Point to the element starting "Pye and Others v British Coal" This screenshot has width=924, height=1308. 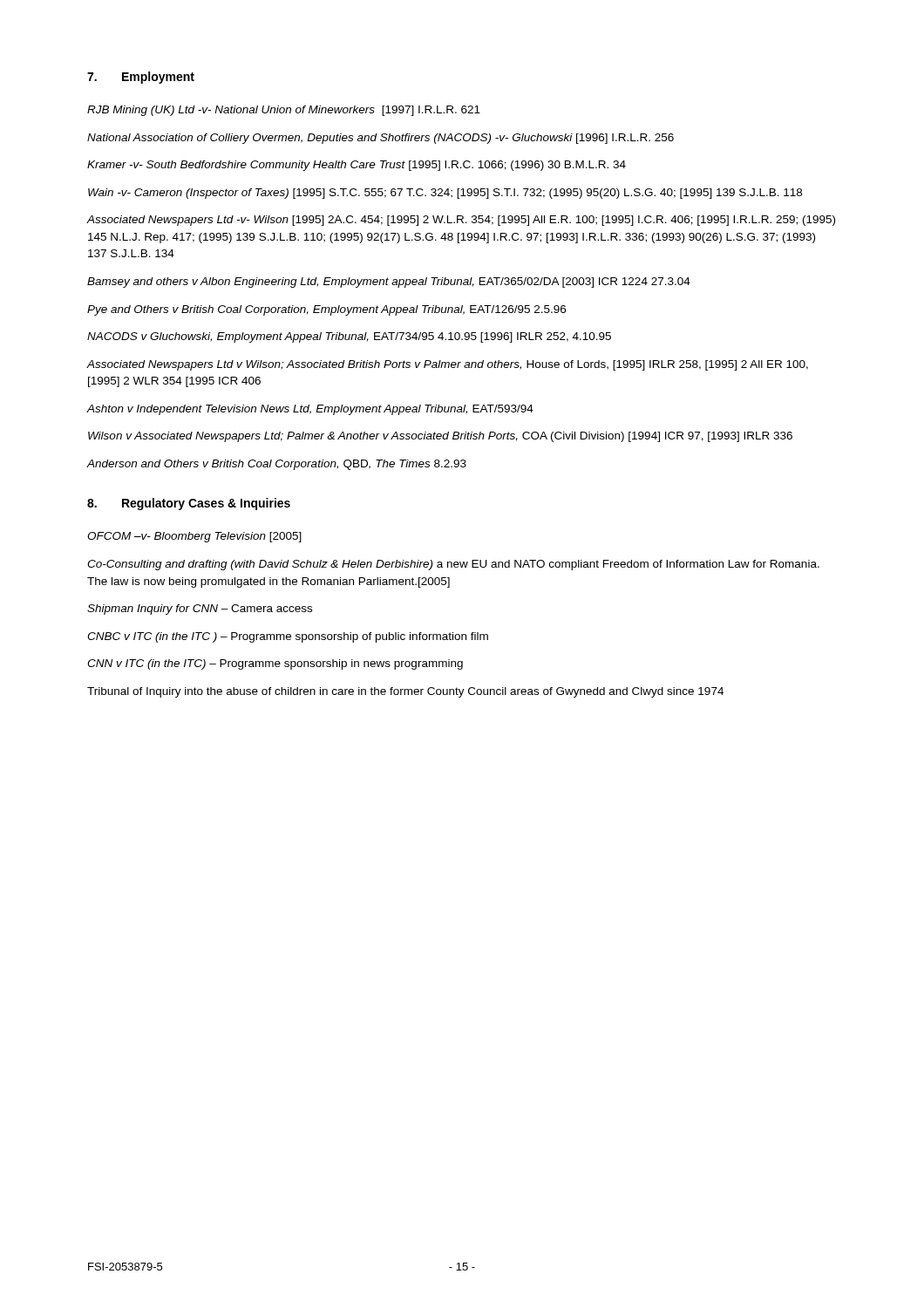click(327, 309)
